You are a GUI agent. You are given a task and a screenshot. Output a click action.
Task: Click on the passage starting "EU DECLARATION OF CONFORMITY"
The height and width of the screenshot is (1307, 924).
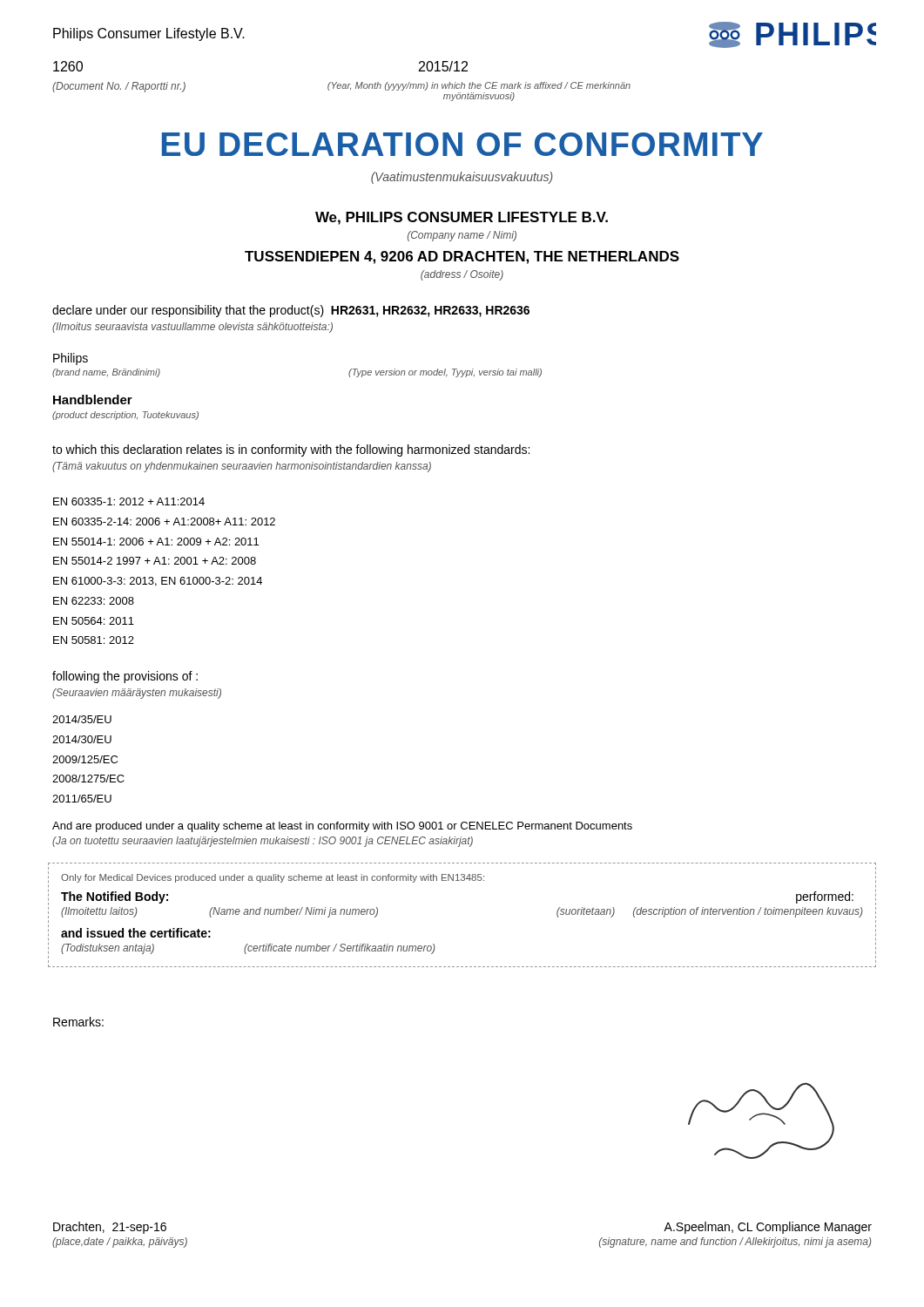click(x=462, y=145)
